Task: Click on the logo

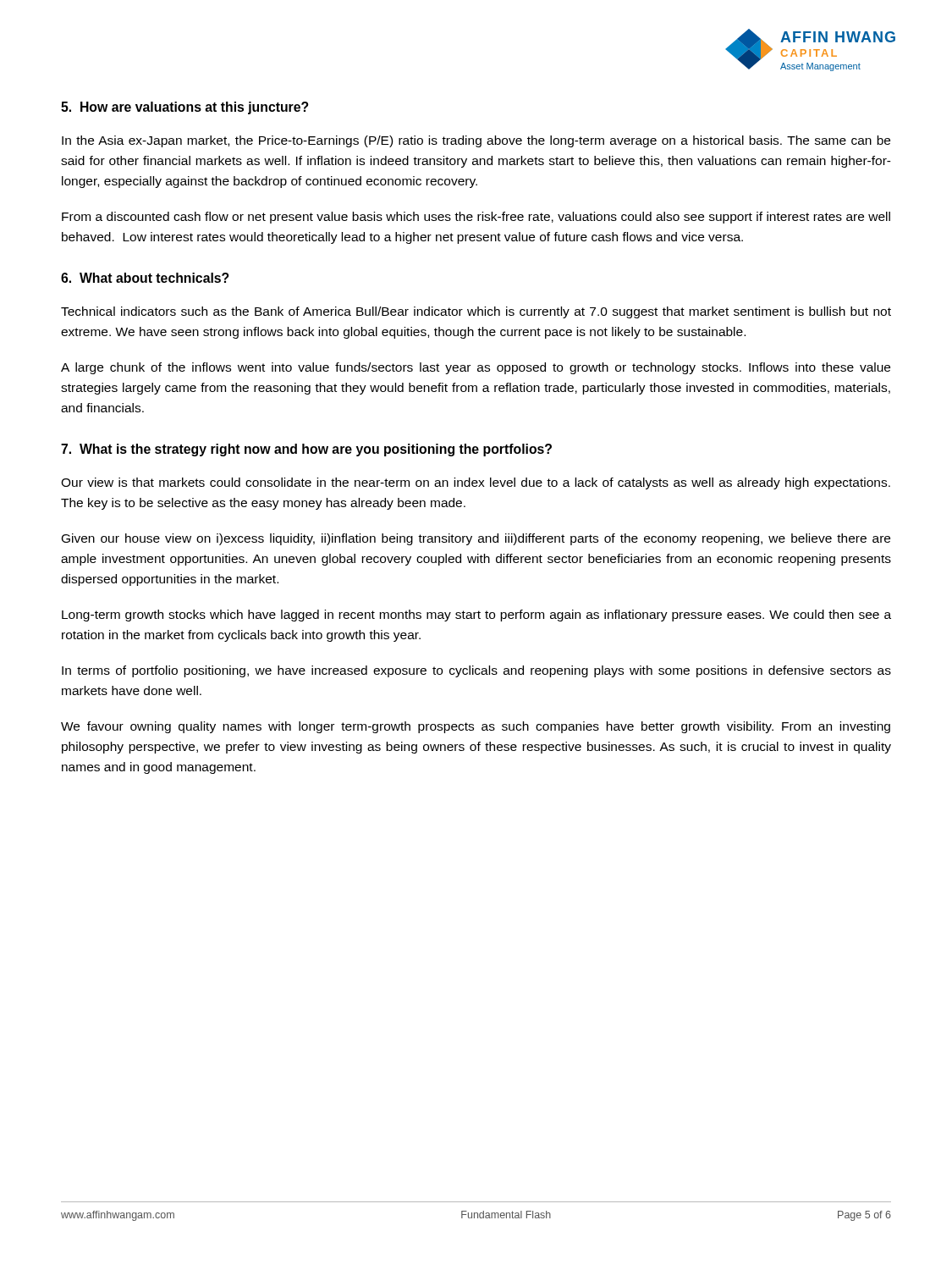Action: click(x=818, y=50)
